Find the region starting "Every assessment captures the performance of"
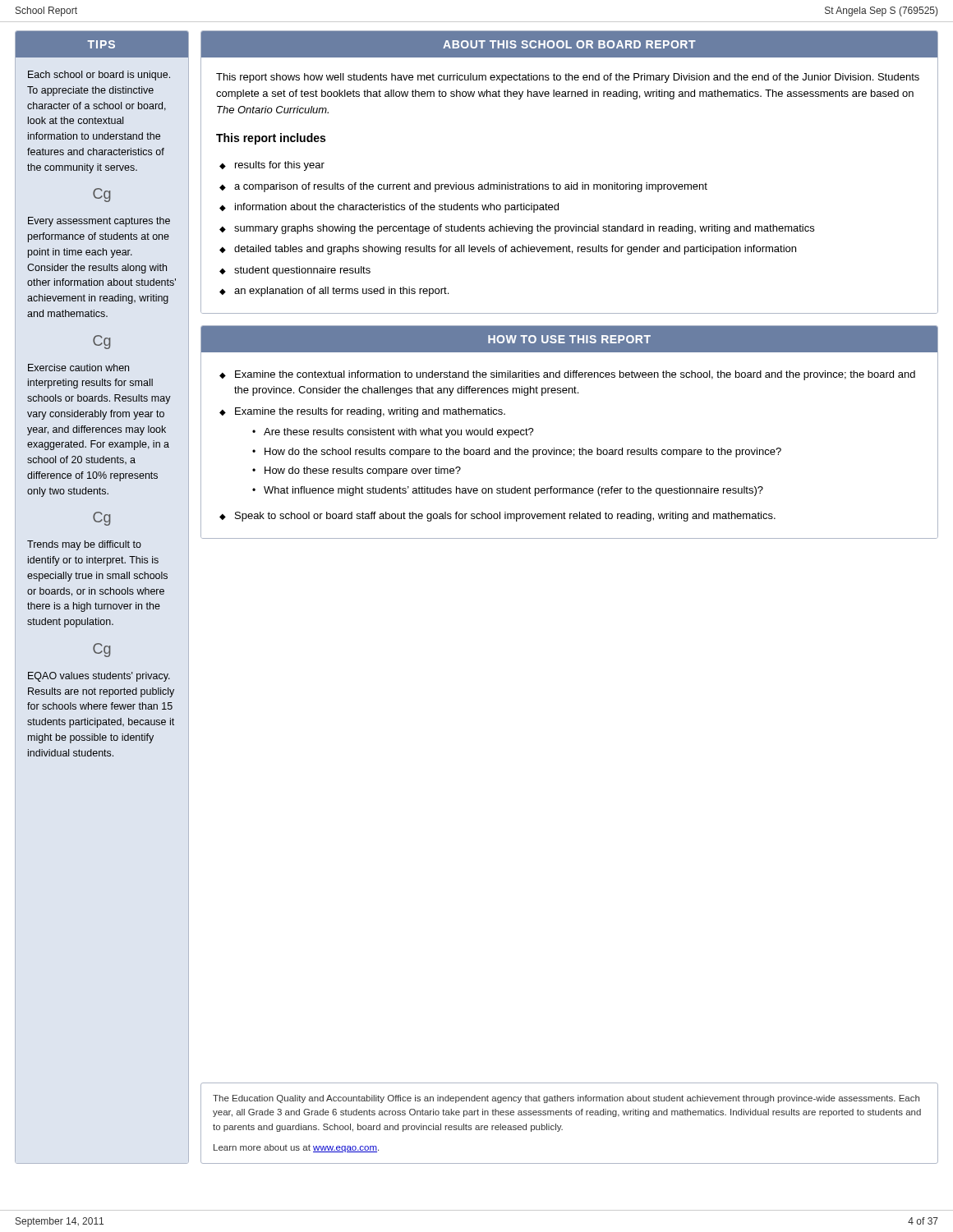The image size is (953, 1232). [x=102, y=267]
